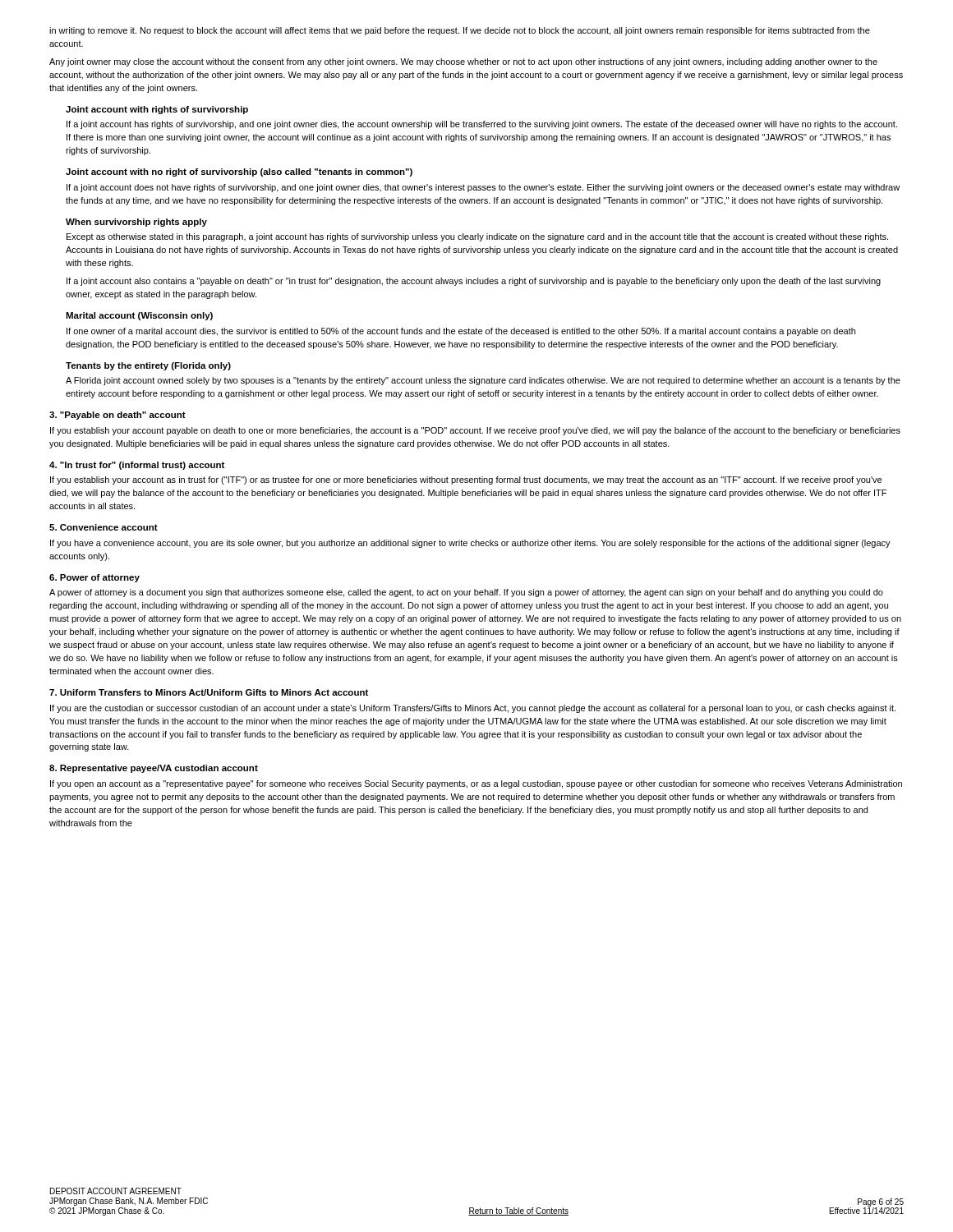This screenshot has width=953, height=1232.
Task: Locate the text block starting "Joint account with no right of survivorship"
Action: 239,172
